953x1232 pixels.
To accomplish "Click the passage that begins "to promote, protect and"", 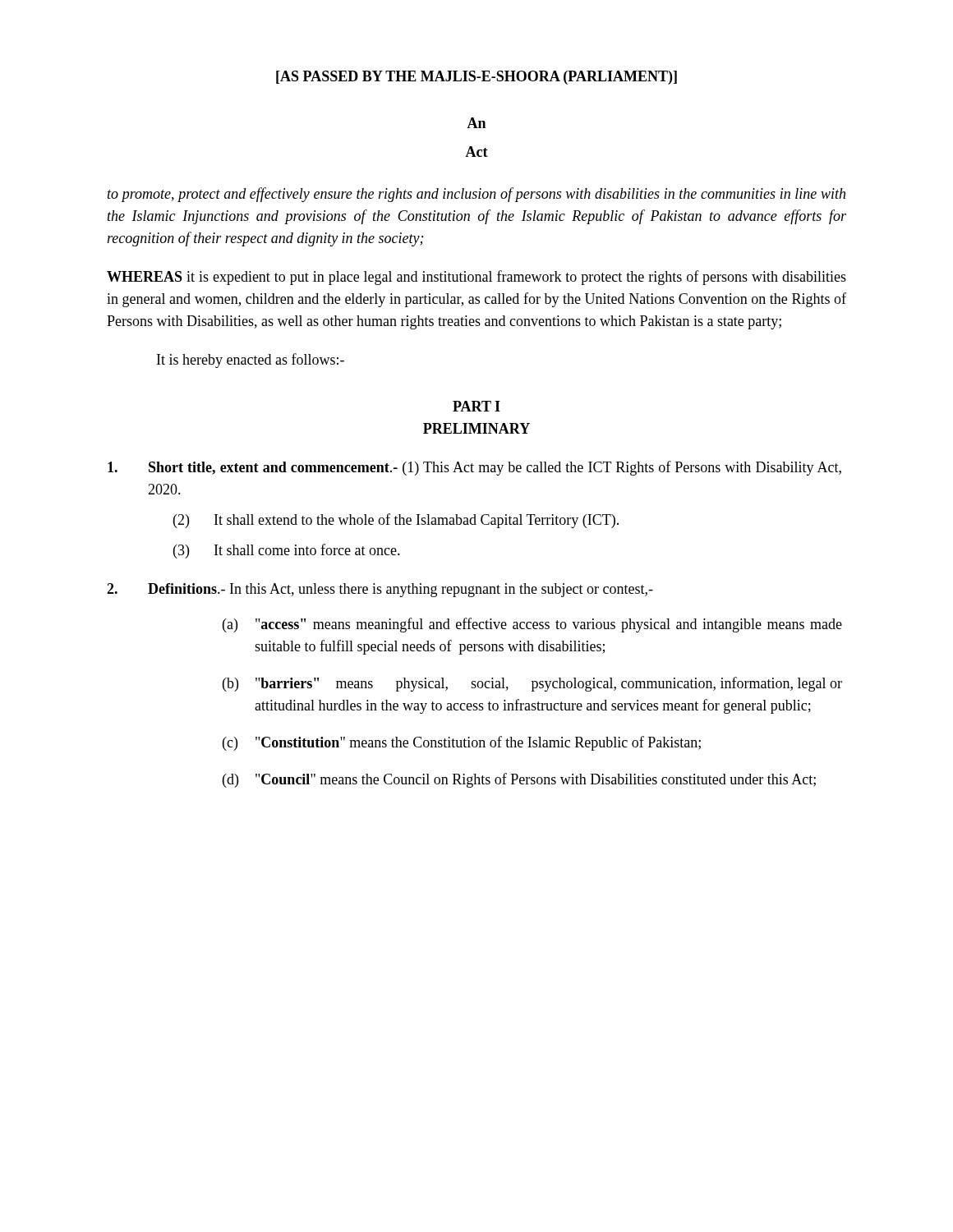I will [476, 216].
